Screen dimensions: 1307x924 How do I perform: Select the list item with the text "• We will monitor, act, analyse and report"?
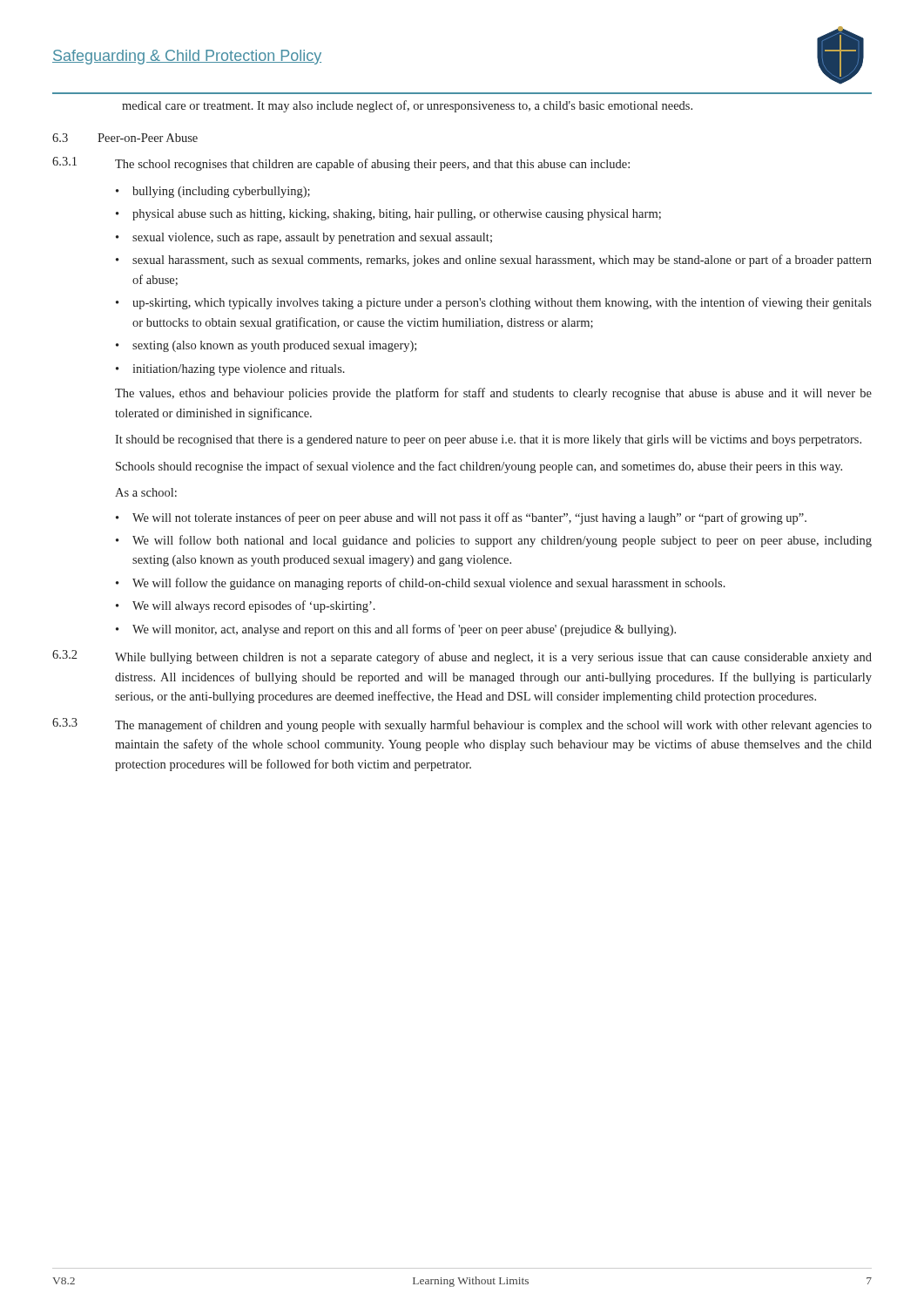click(396, 629)
